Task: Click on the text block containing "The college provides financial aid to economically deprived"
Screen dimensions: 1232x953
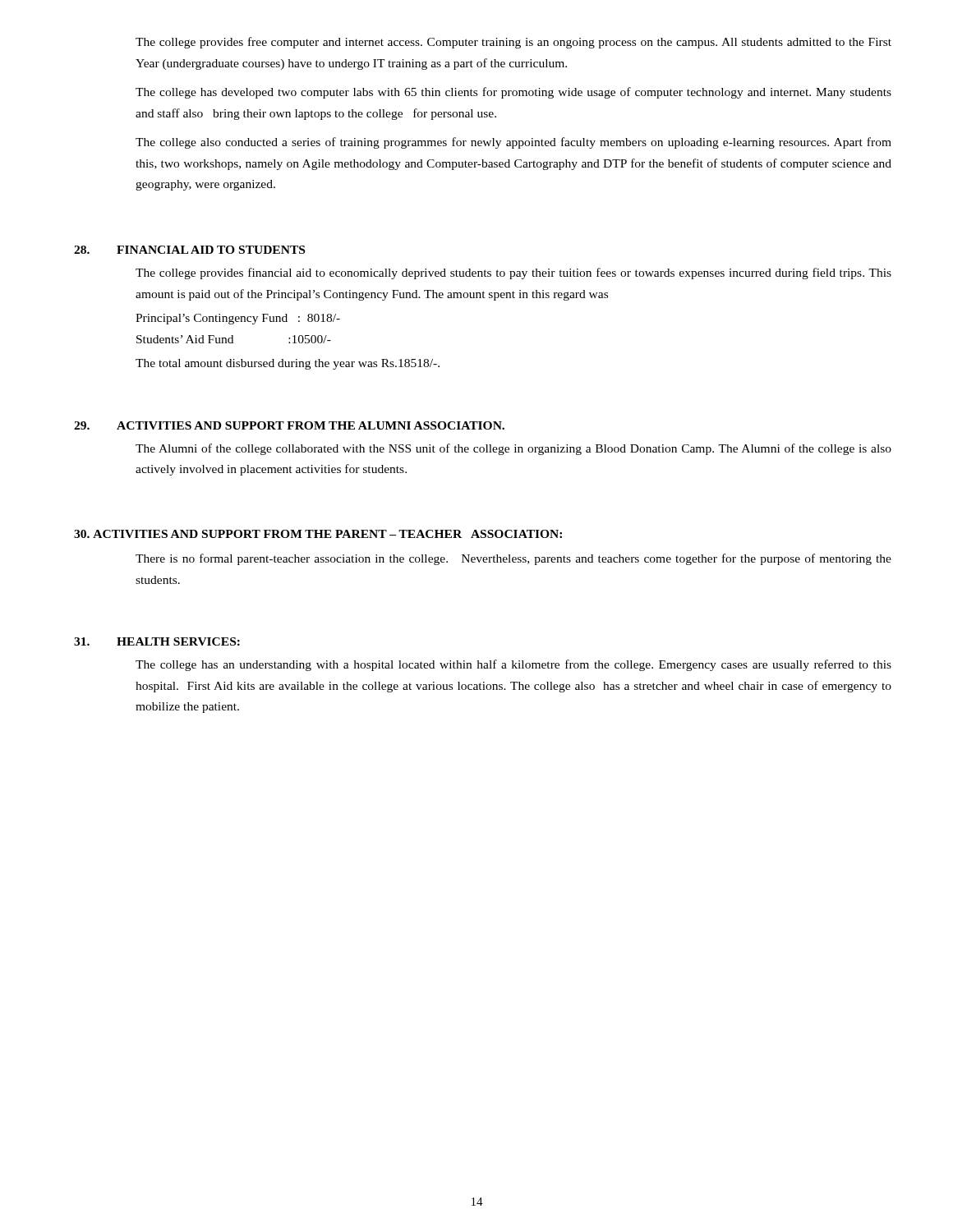Action: point(513,283)
